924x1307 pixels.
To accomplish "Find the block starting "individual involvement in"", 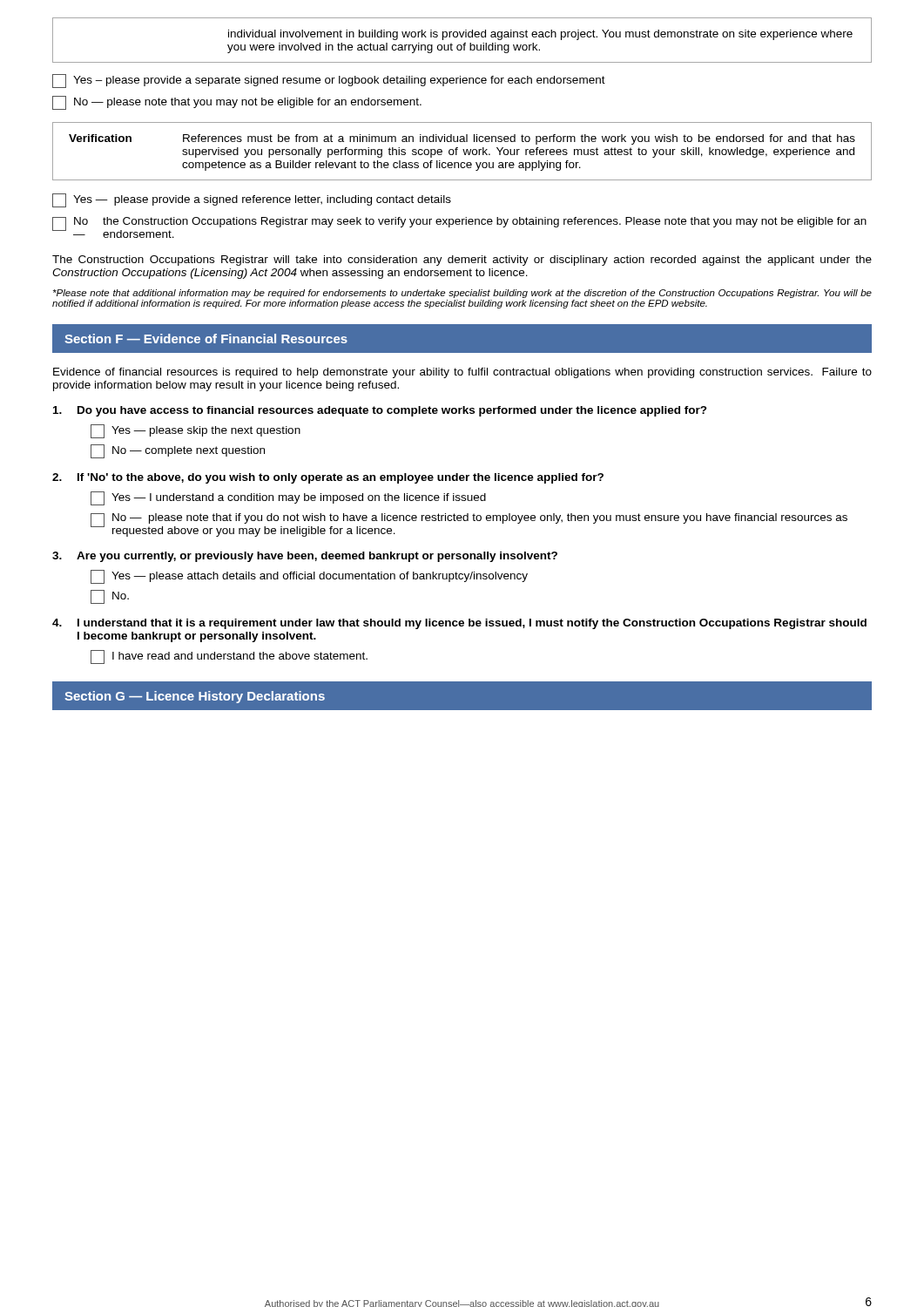I will pyautogui.click(x=462, y=40).
